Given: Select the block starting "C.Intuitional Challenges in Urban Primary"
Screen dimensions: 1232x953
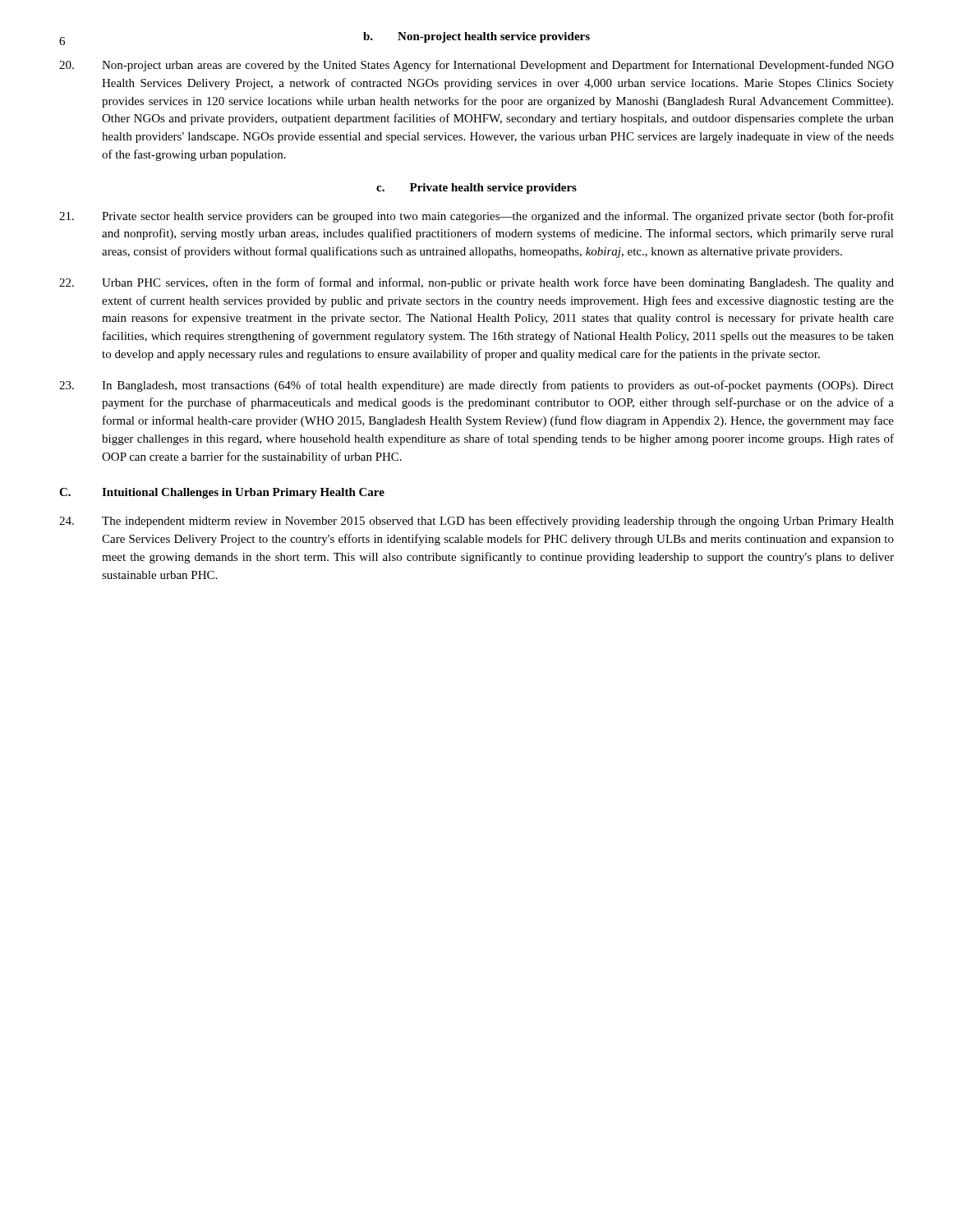Looking at the screenshot, I should [x=222, y=493].
